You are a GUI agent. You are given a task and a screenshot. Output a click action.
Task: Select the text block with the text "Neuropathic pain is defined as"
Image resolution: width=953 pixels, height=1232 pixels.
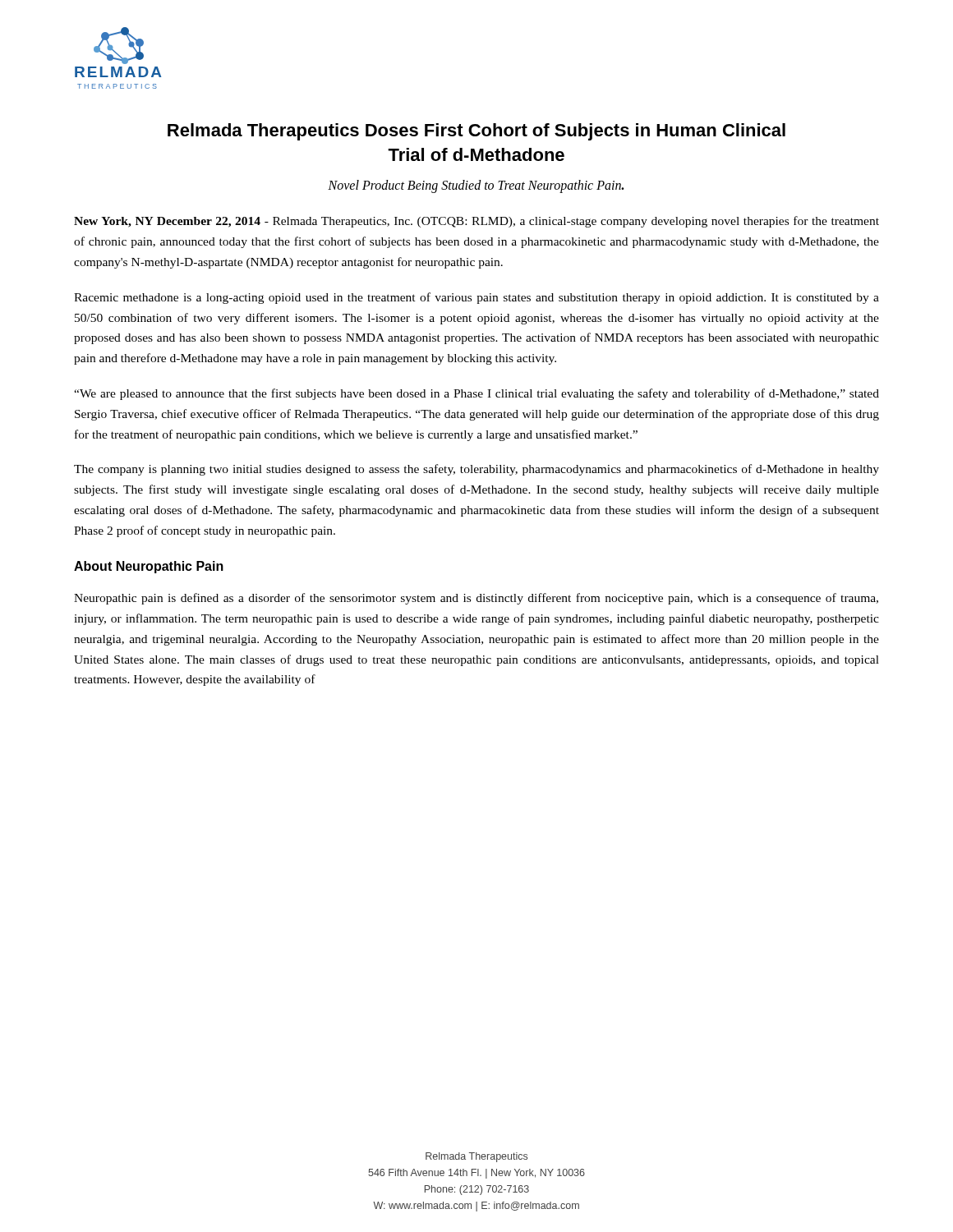pos(476,639)
